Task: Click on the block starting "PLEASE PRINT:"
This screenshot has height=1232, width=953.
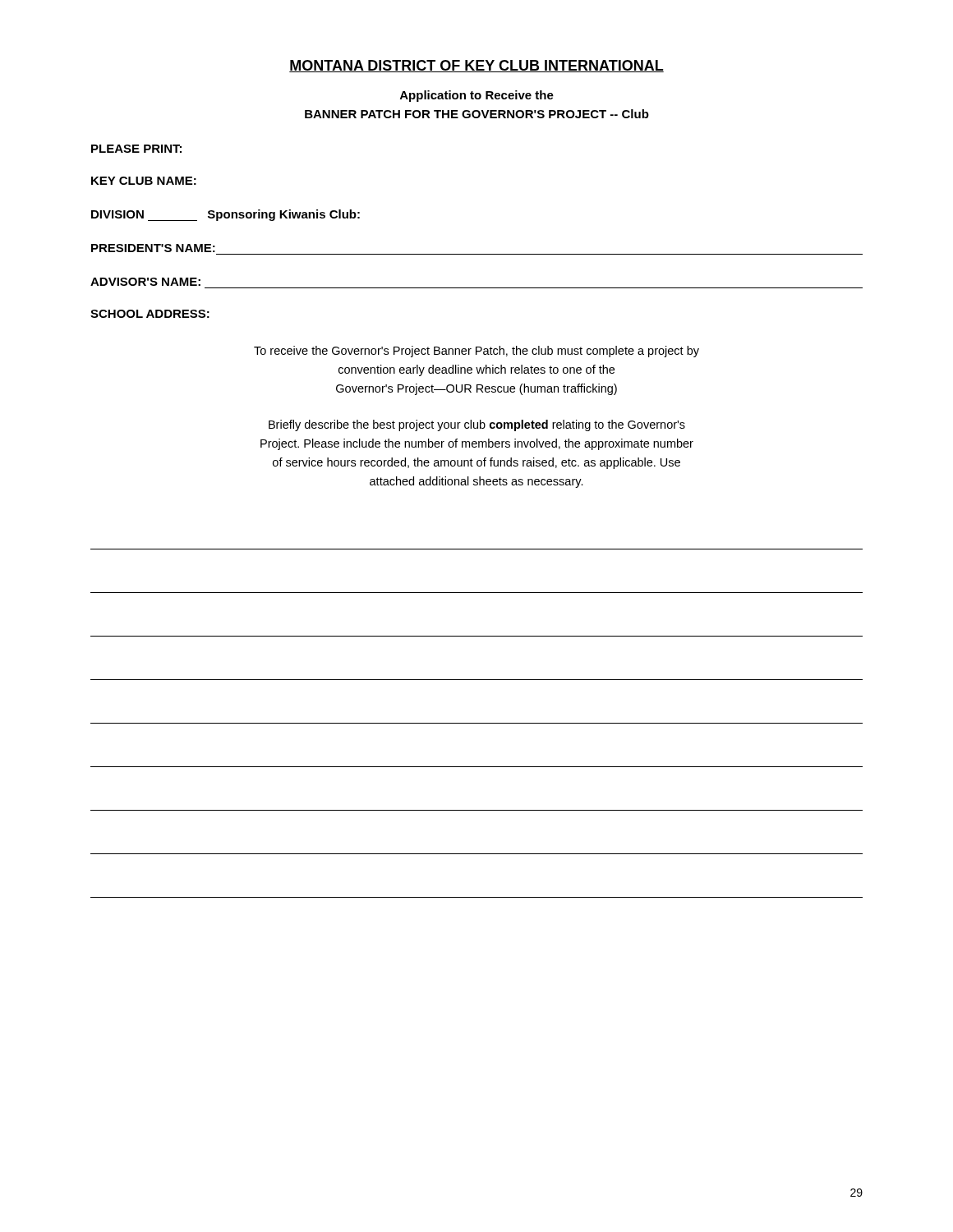Action: (137, 148)
